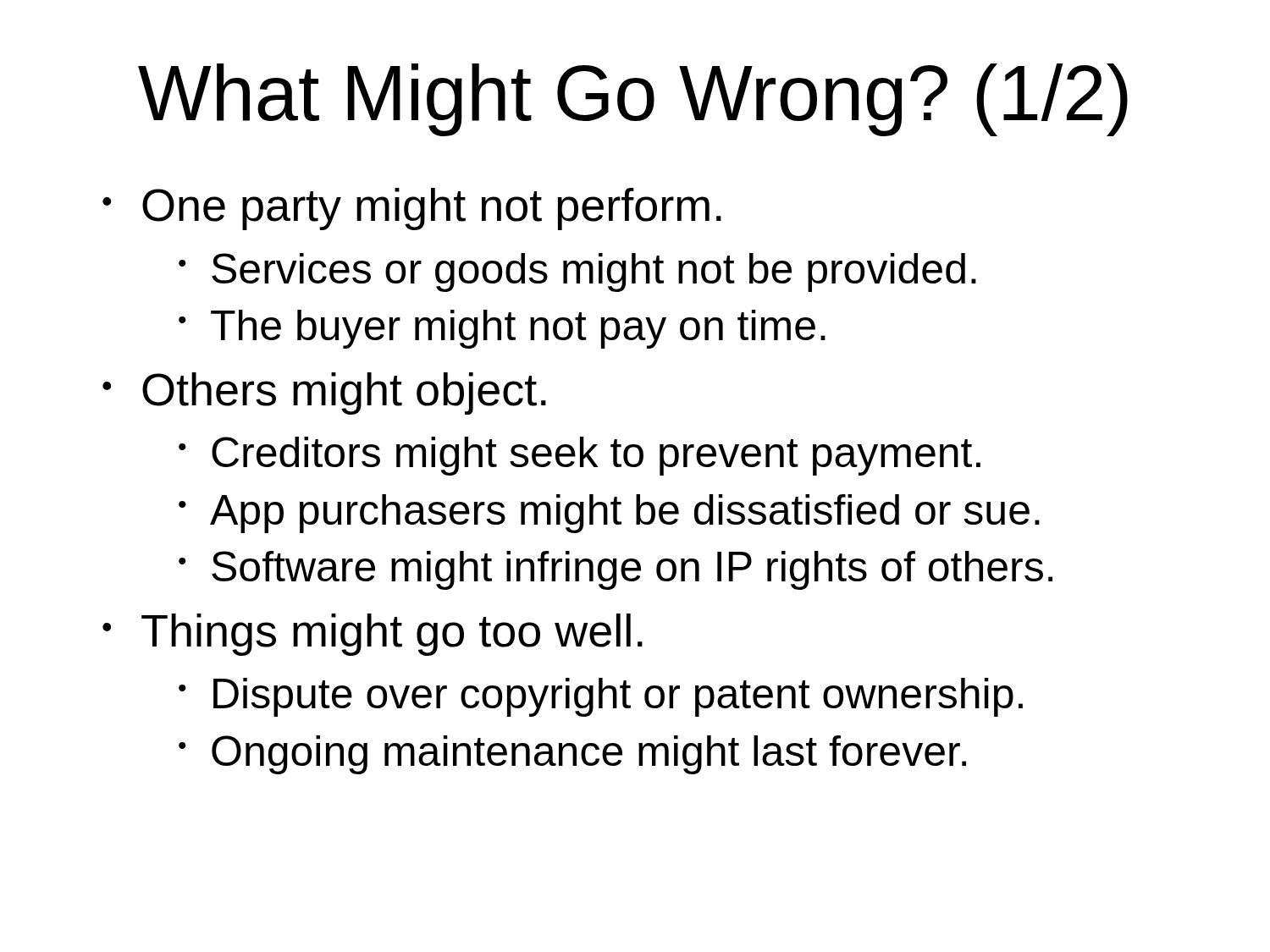Locate the text block starting "What Might Go Wrong? (1/2)"
1270x952 pixels.
click(x=635, y=93)
